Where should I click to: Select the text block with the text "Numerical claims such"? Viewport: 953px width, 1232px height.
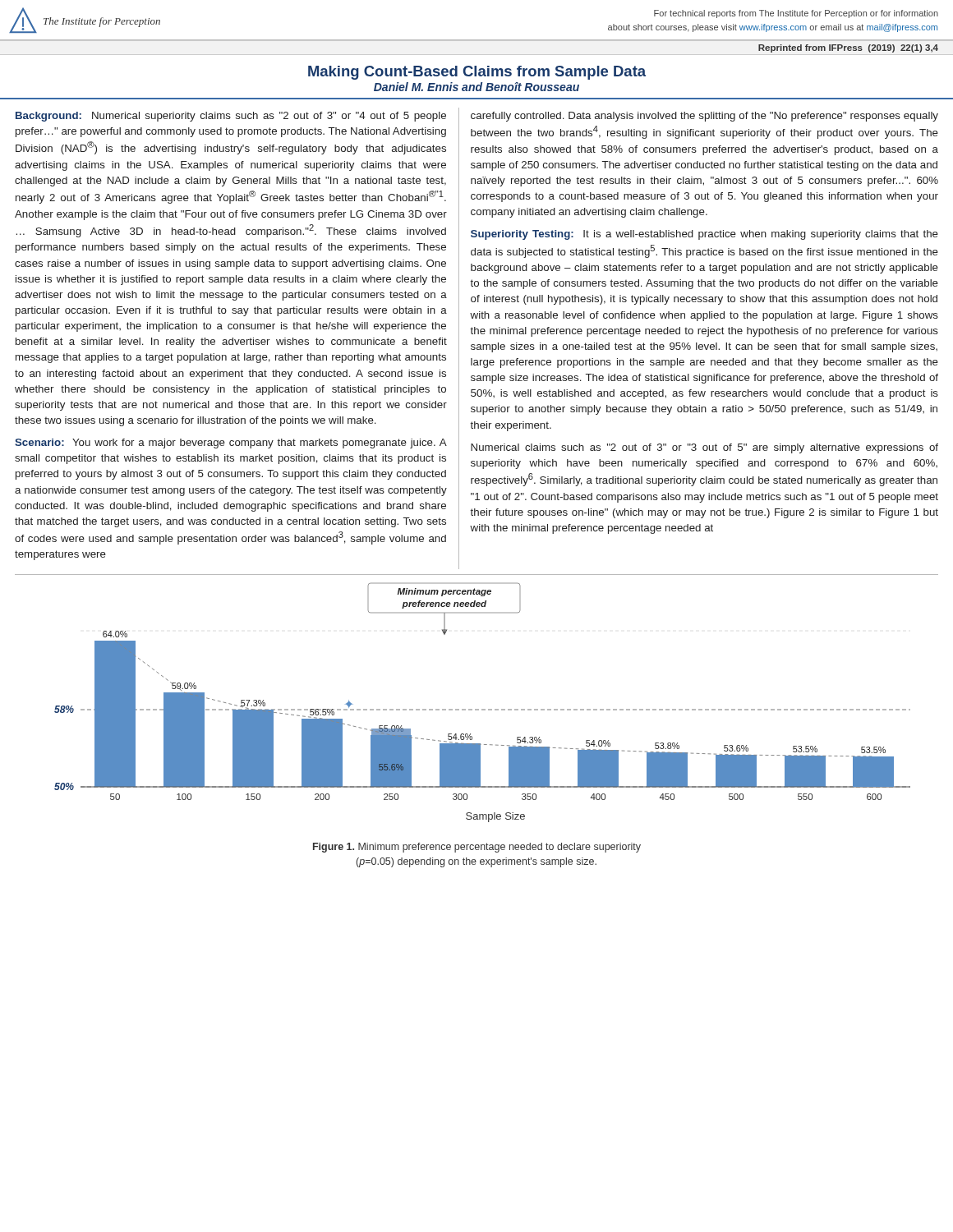704,487
